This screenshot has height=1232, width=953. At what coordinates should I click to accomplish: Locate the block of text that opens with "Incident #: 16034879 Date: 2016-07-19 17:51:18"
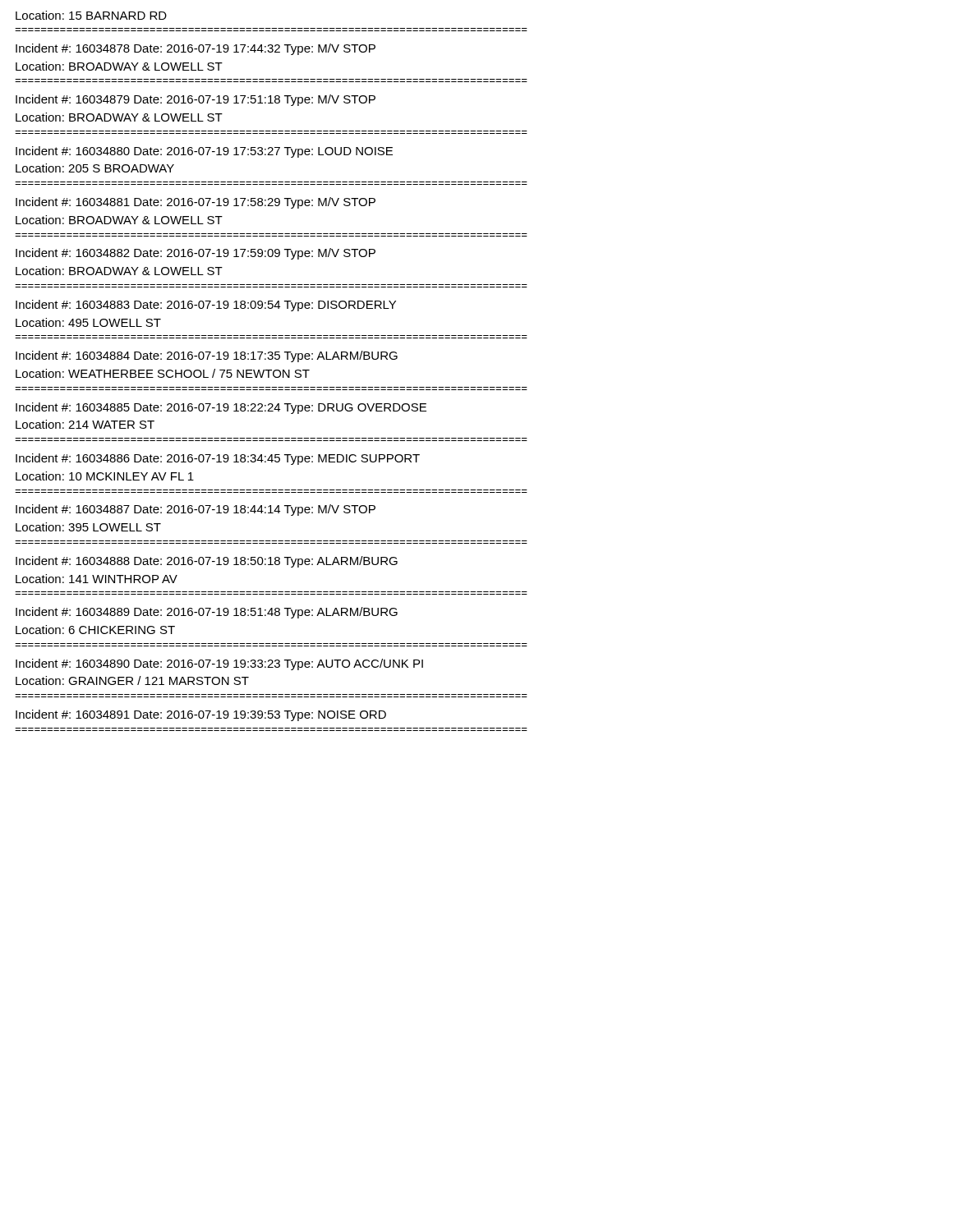pyautogui.click(x=196, y=100)
